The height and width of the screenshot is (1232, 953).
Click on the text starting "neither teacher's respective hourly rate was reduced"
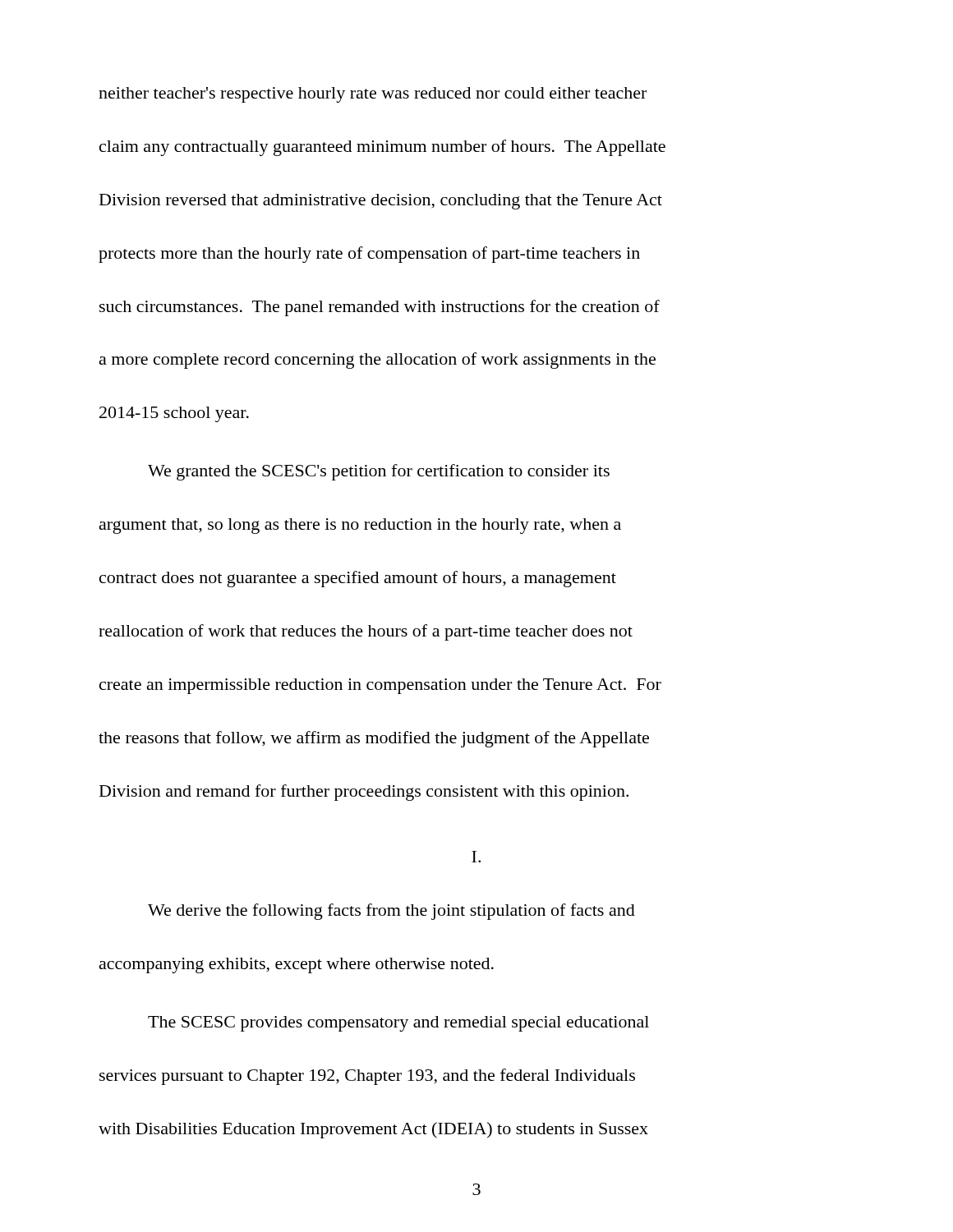[x=476, y=253]
